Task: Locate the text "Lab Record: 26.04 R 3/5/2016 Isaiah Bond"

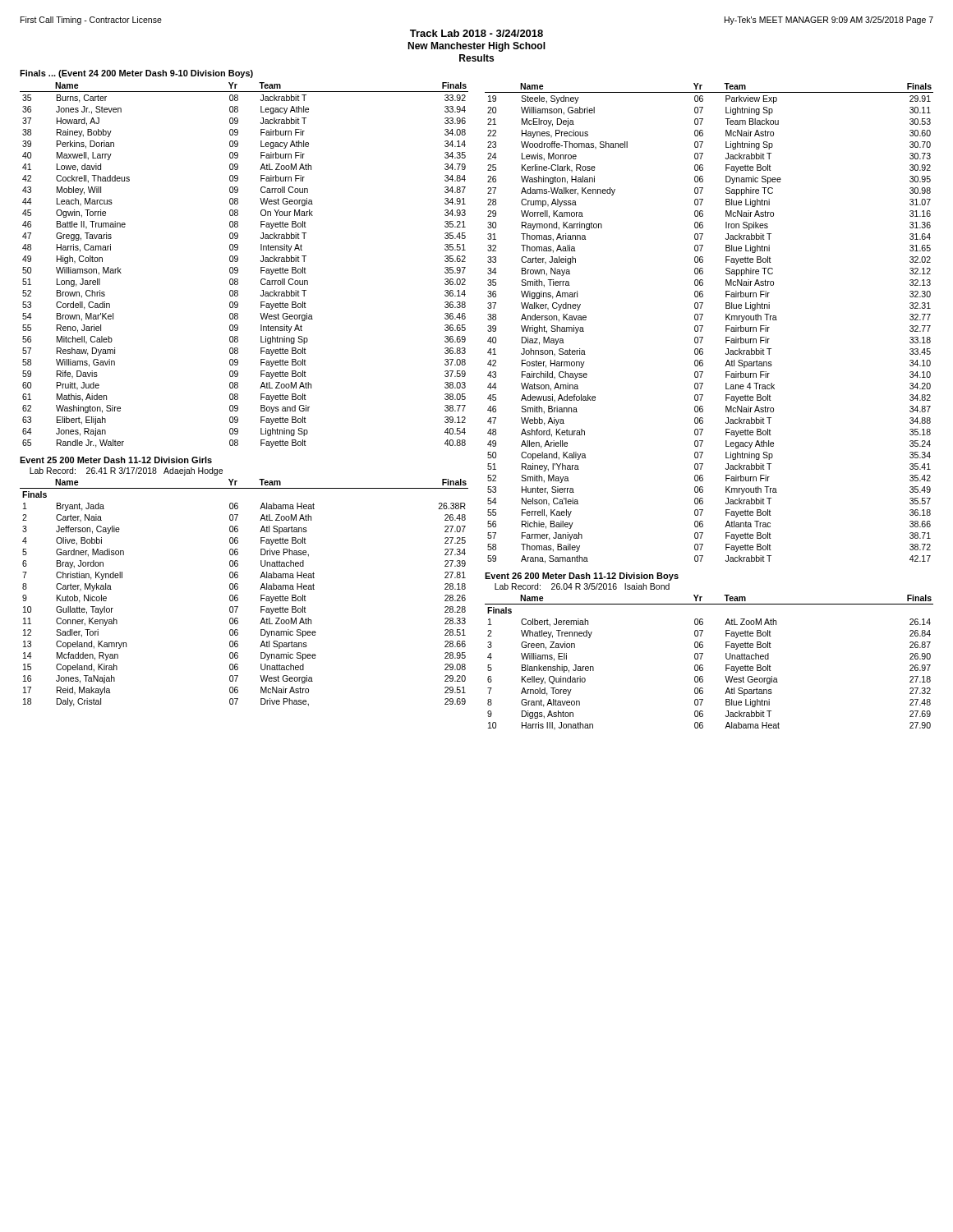Action: tap(577, 586)
